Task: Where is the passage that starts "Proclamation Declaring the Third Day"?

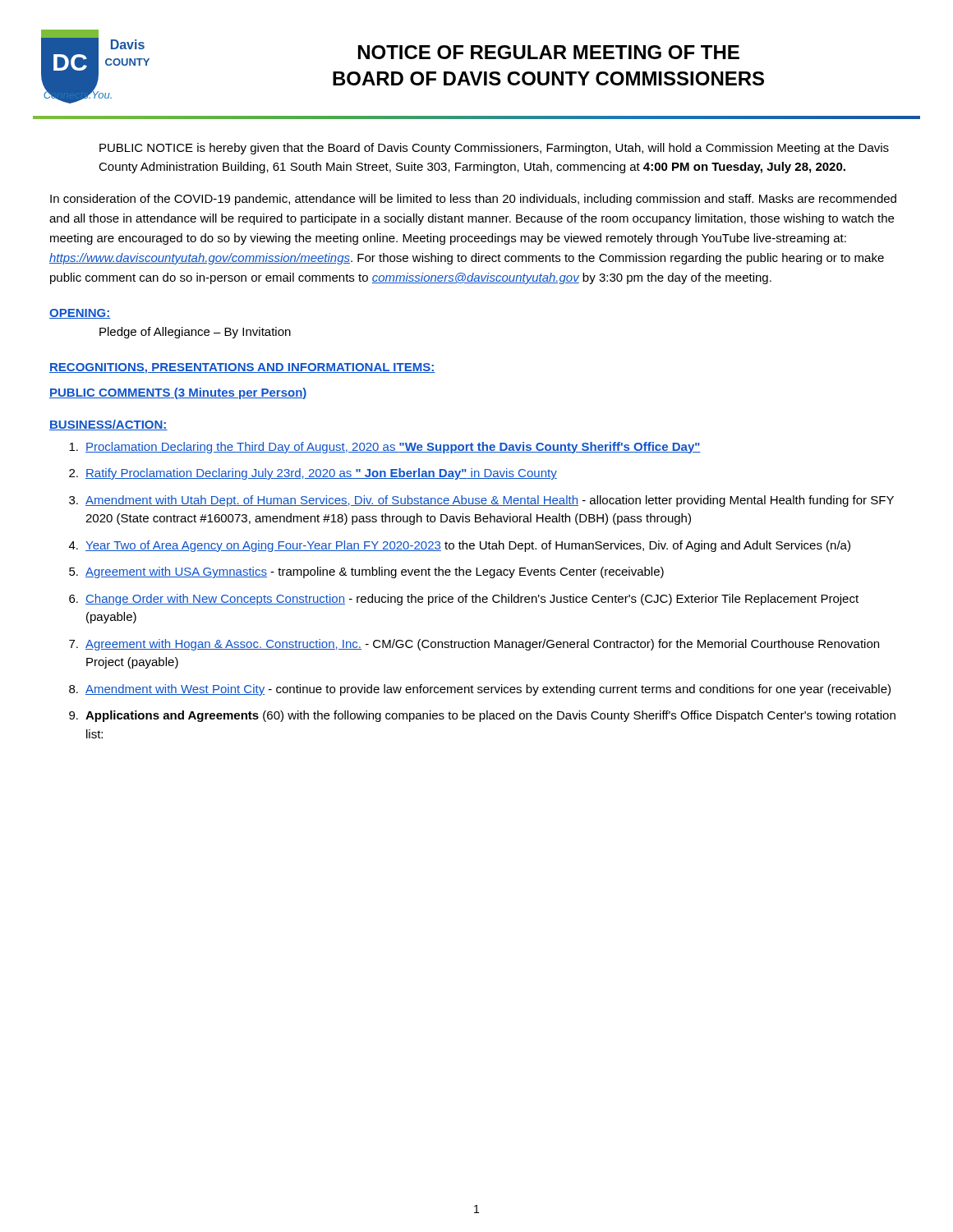Action: 476,447
